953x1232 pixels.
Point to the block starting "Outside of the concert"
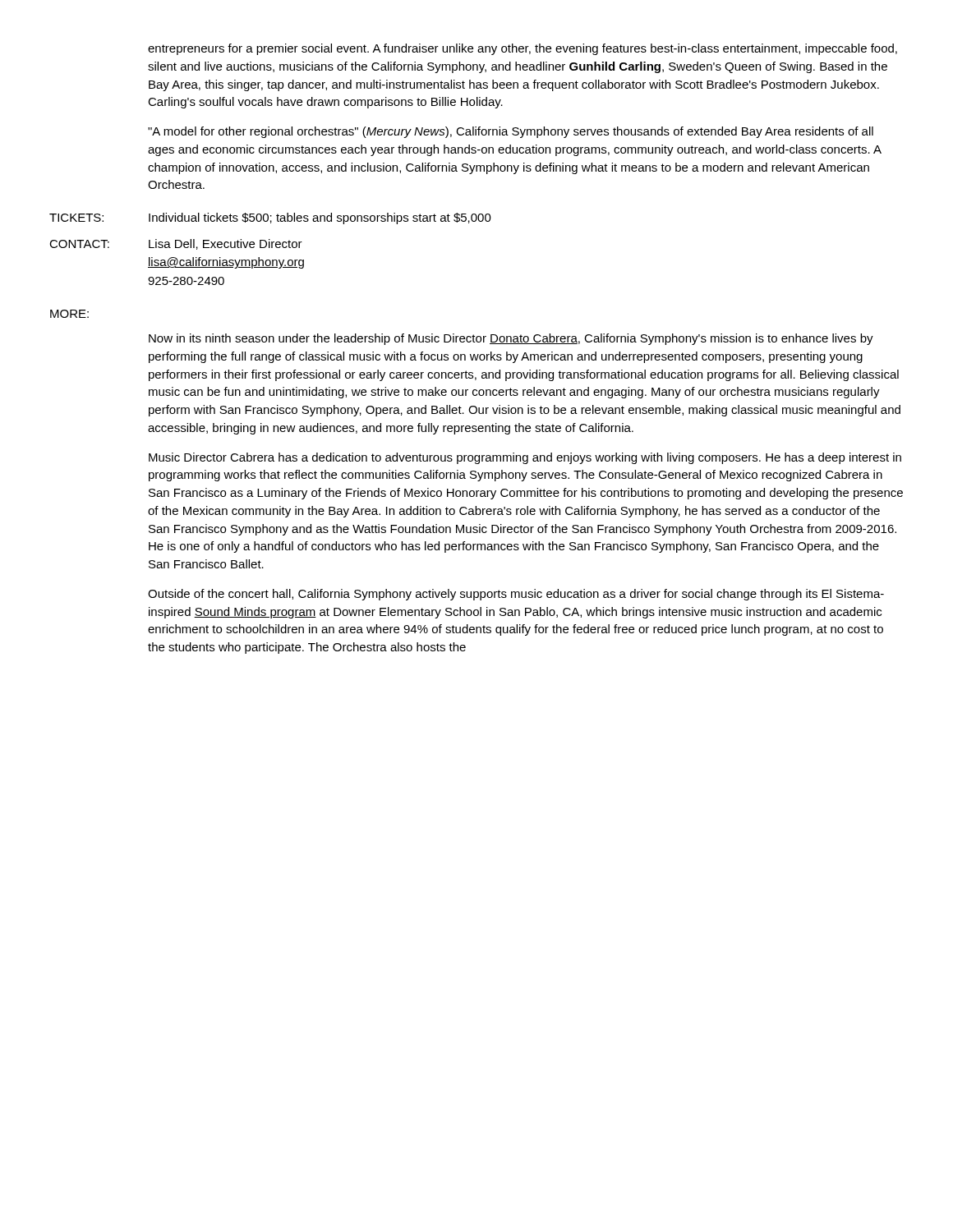516,620
